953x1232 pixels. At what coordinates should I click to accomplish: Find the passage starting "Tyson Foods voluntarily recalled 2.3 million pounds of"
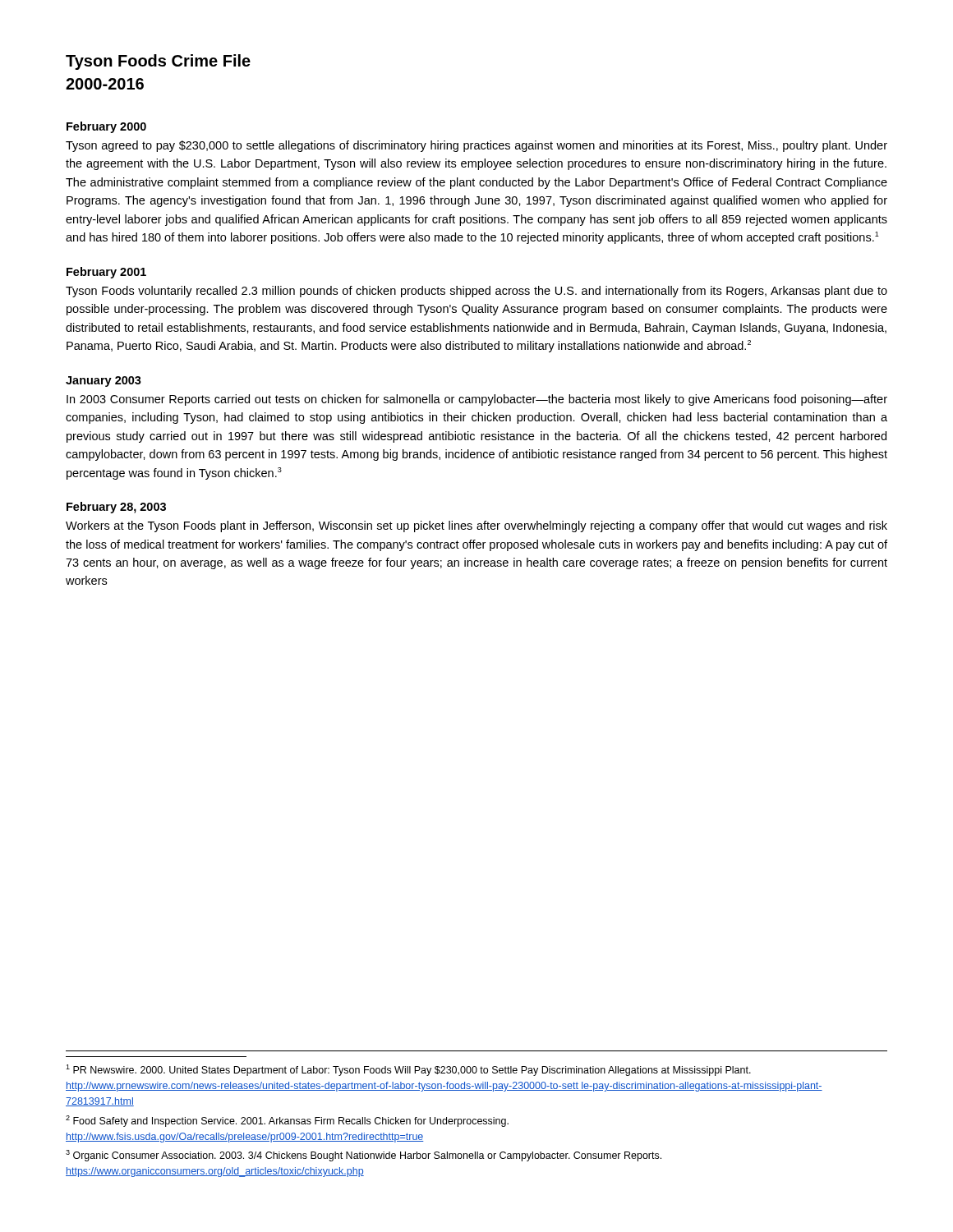(x=476, y=318)
